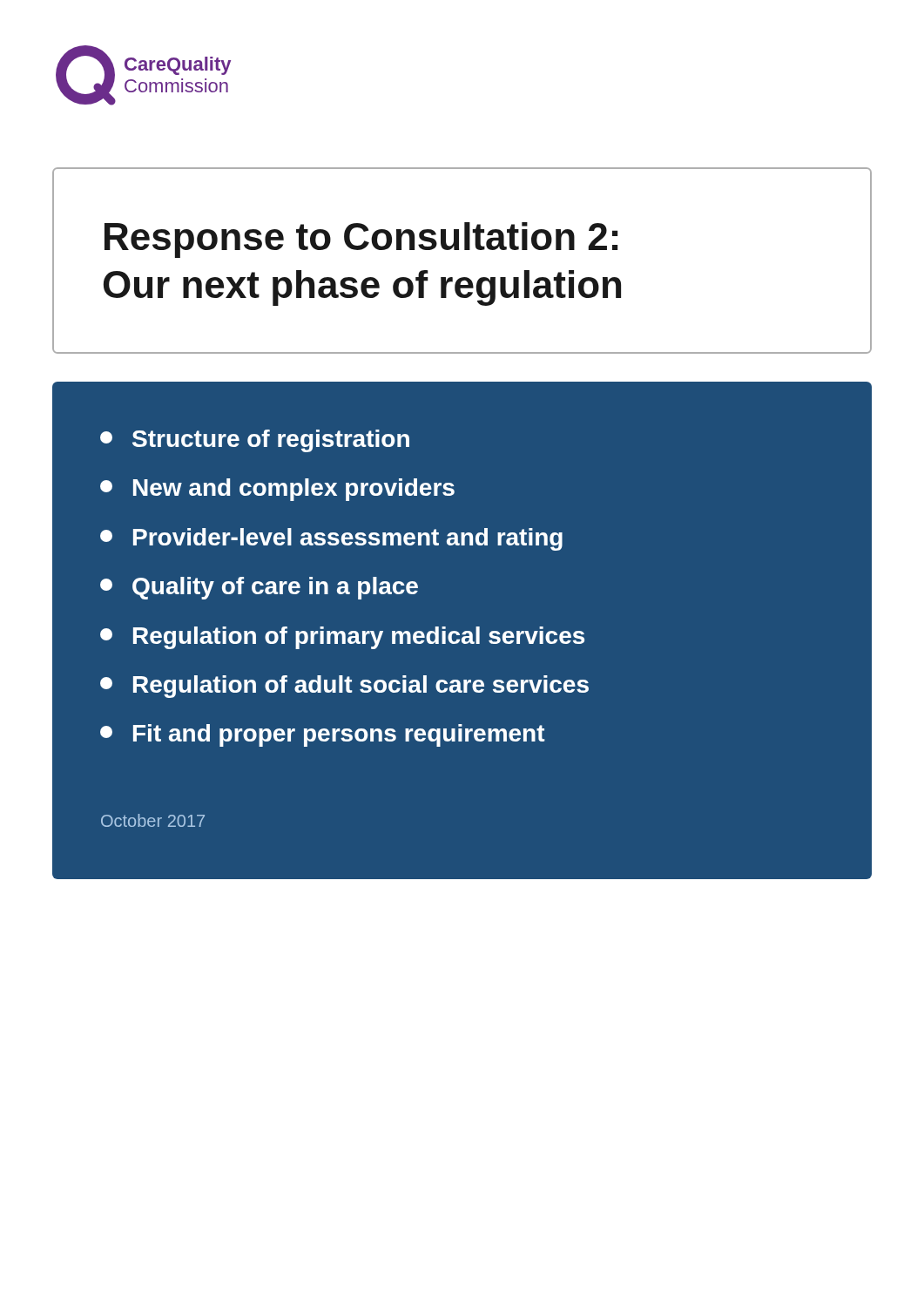This screenshot has width=924, height=1307.
Task: Point to "Regulation of primary medical services"
Action: click(x=343, y=636)
